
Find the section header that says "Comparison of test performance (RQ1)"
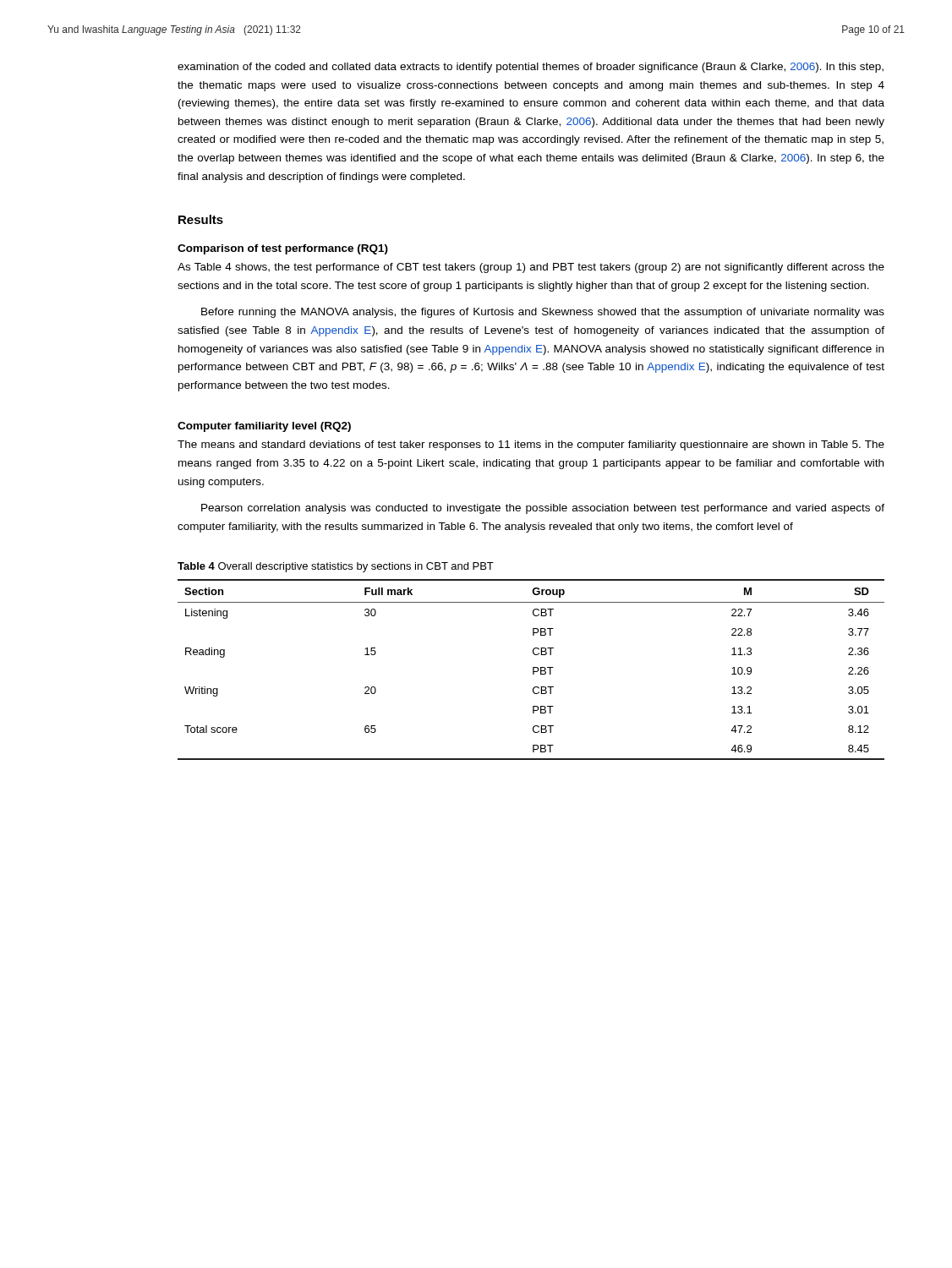pyautogui.click(x=283, y=248)
